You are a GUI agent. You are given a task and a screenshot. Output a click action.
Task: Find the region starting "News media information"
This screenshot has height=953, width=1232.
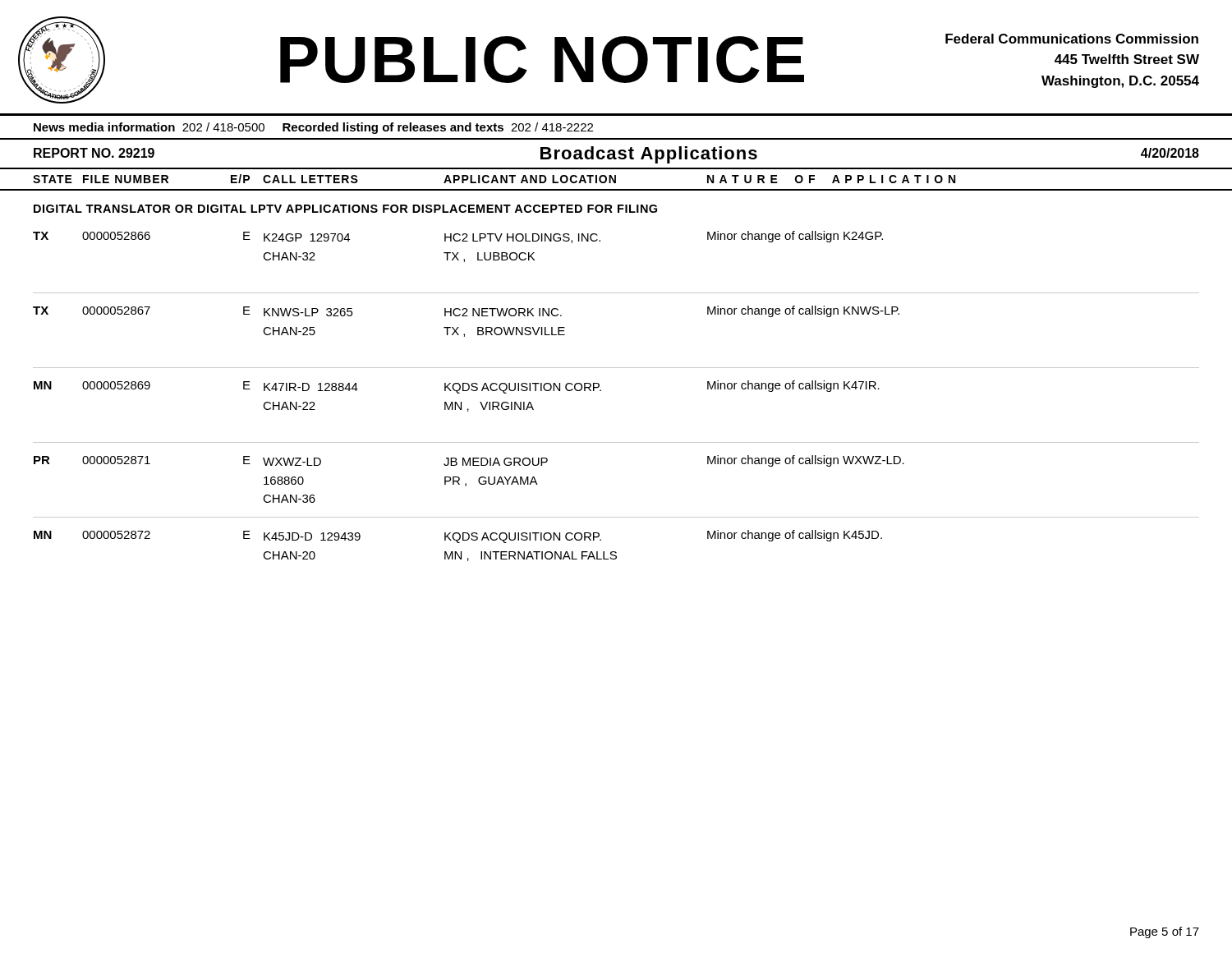(313, 127)
